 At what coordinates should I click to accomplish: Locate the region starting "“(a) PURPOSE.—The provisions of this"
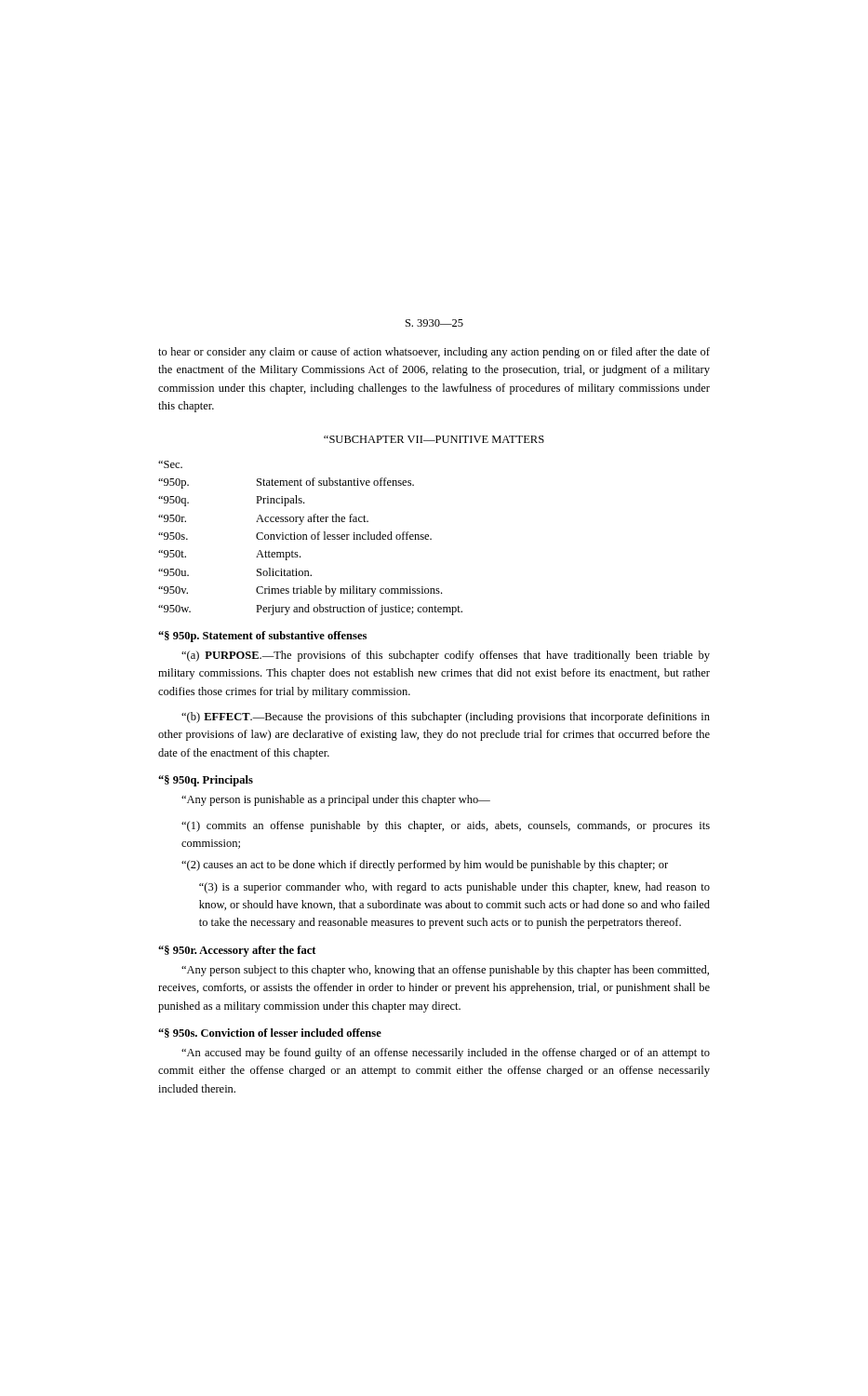[434, 673]
